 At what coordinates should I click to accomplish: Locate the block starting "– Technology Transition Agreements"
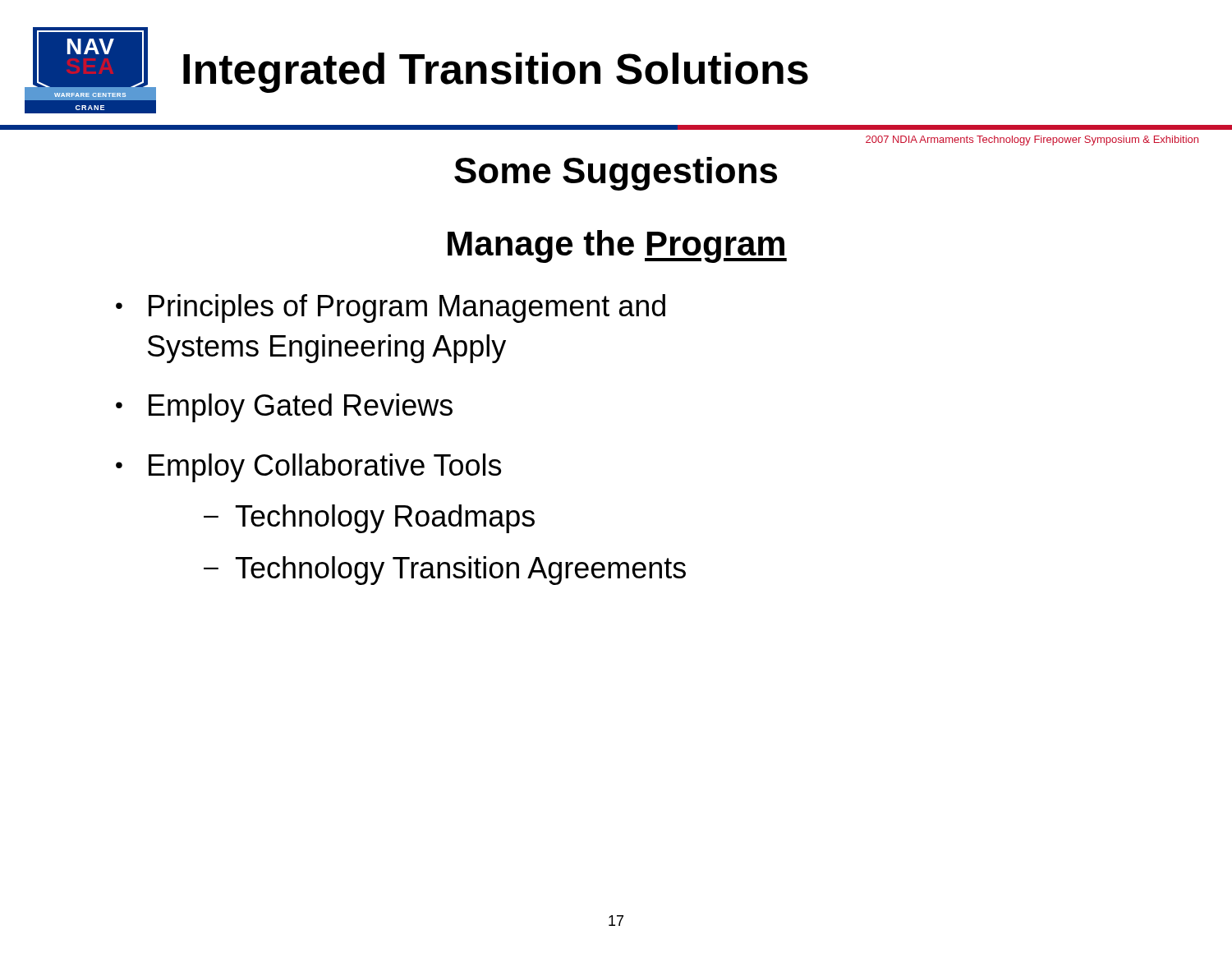coord(445,569)
